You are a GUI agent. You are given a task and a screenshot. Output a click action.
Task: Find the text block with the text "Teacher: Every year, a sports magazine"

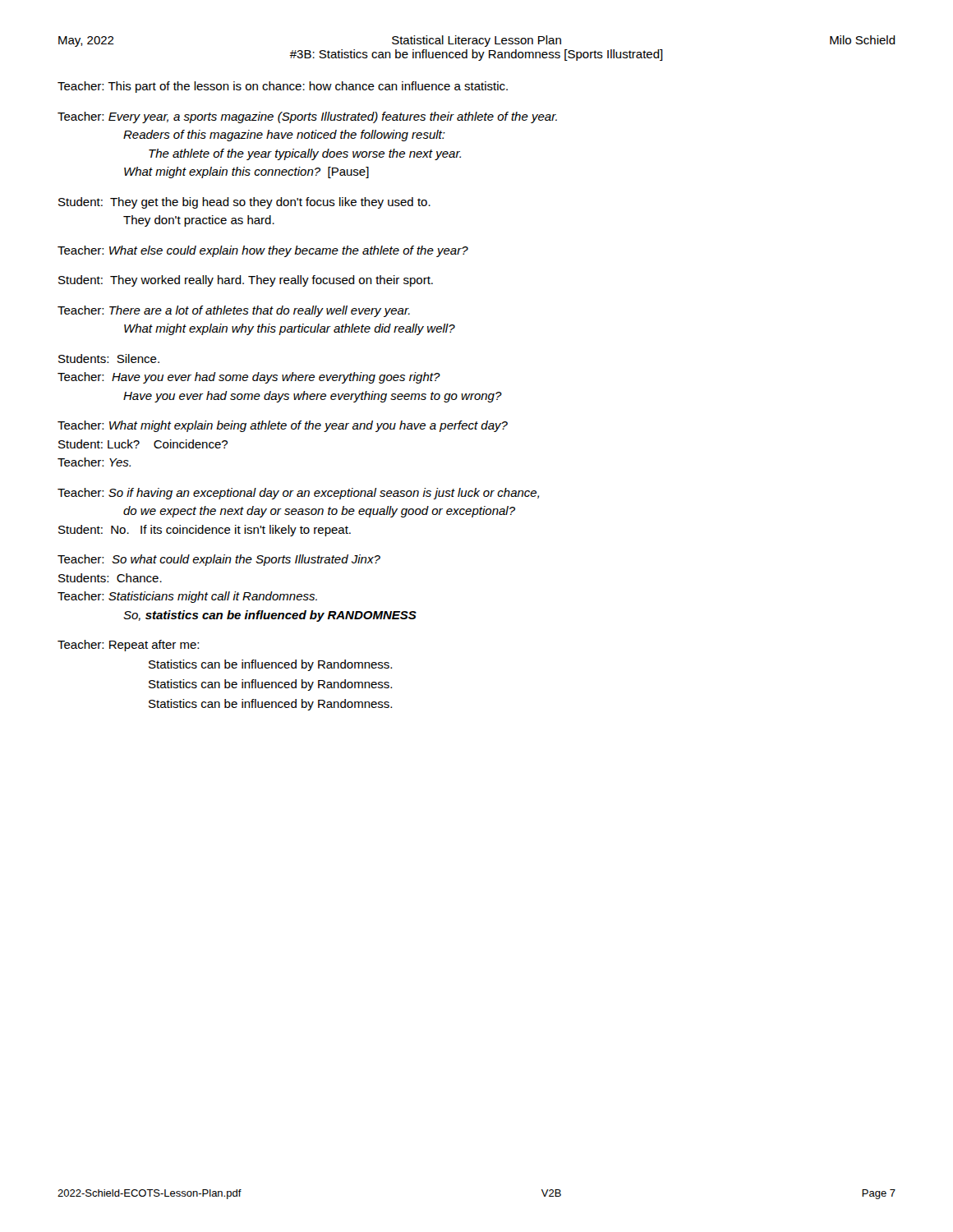point(308,144)
